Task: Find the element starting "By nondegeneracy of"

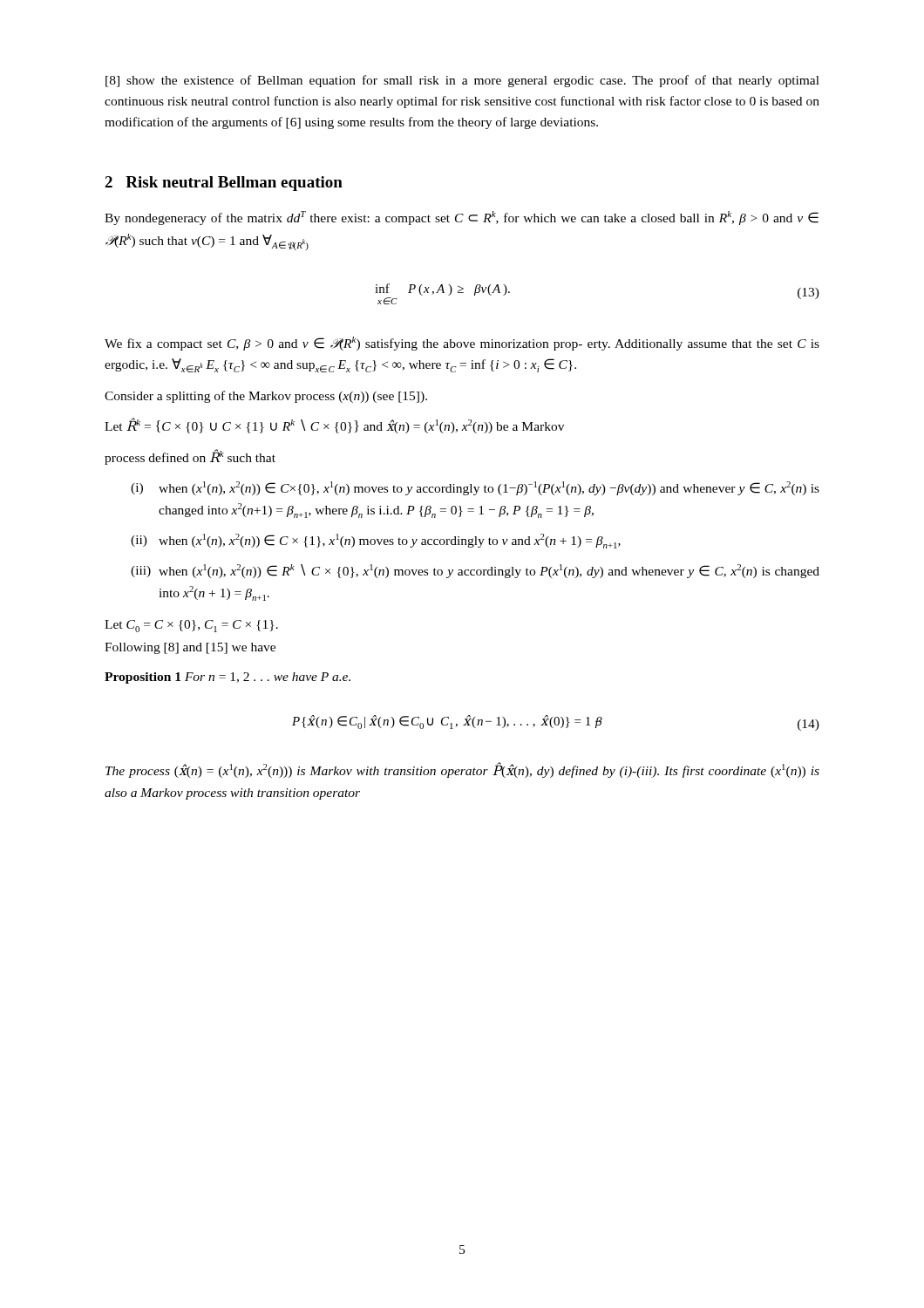Action: tap(462, 230)
